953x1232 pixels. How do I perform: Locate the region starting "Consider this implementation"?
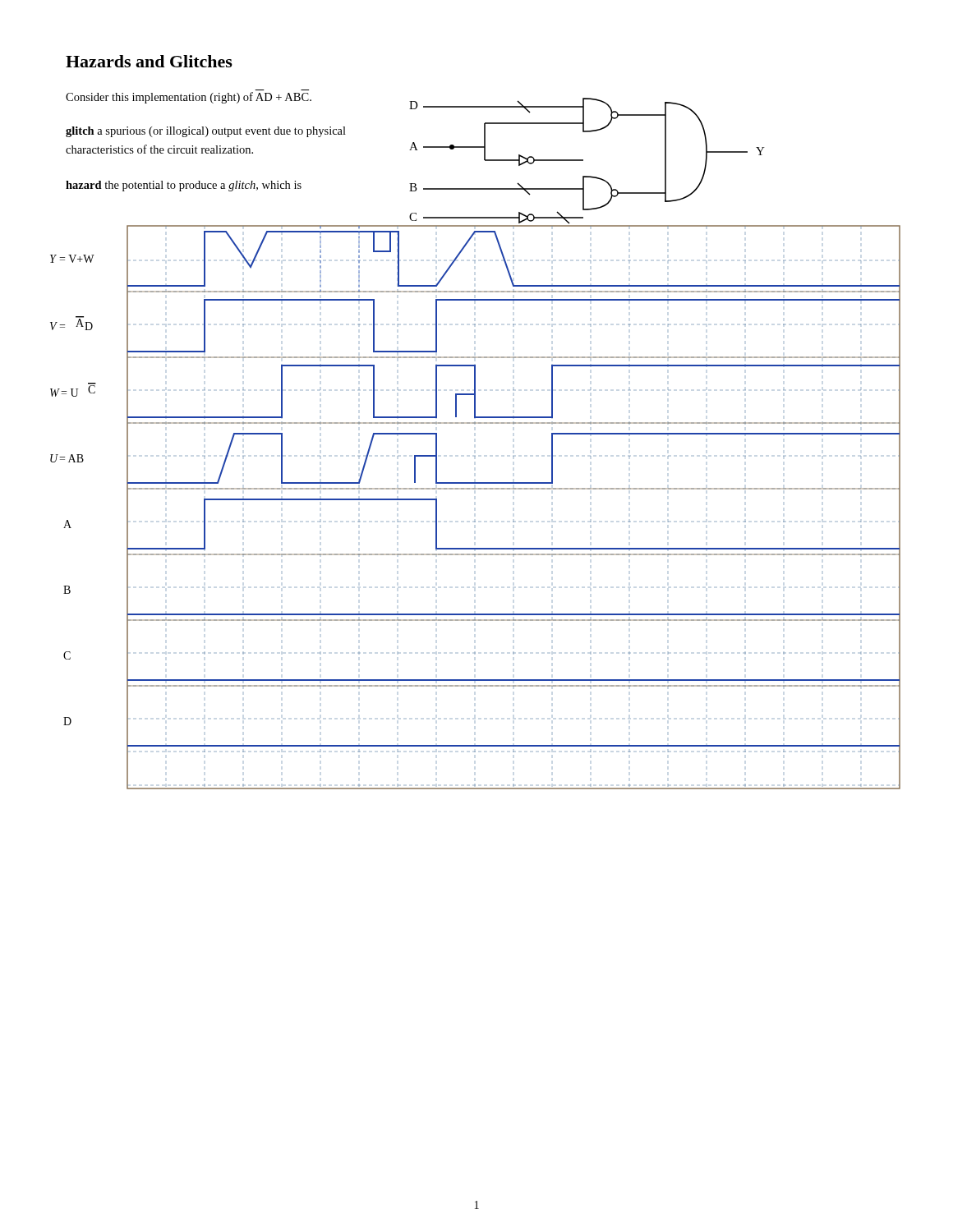tap(189, 97)
